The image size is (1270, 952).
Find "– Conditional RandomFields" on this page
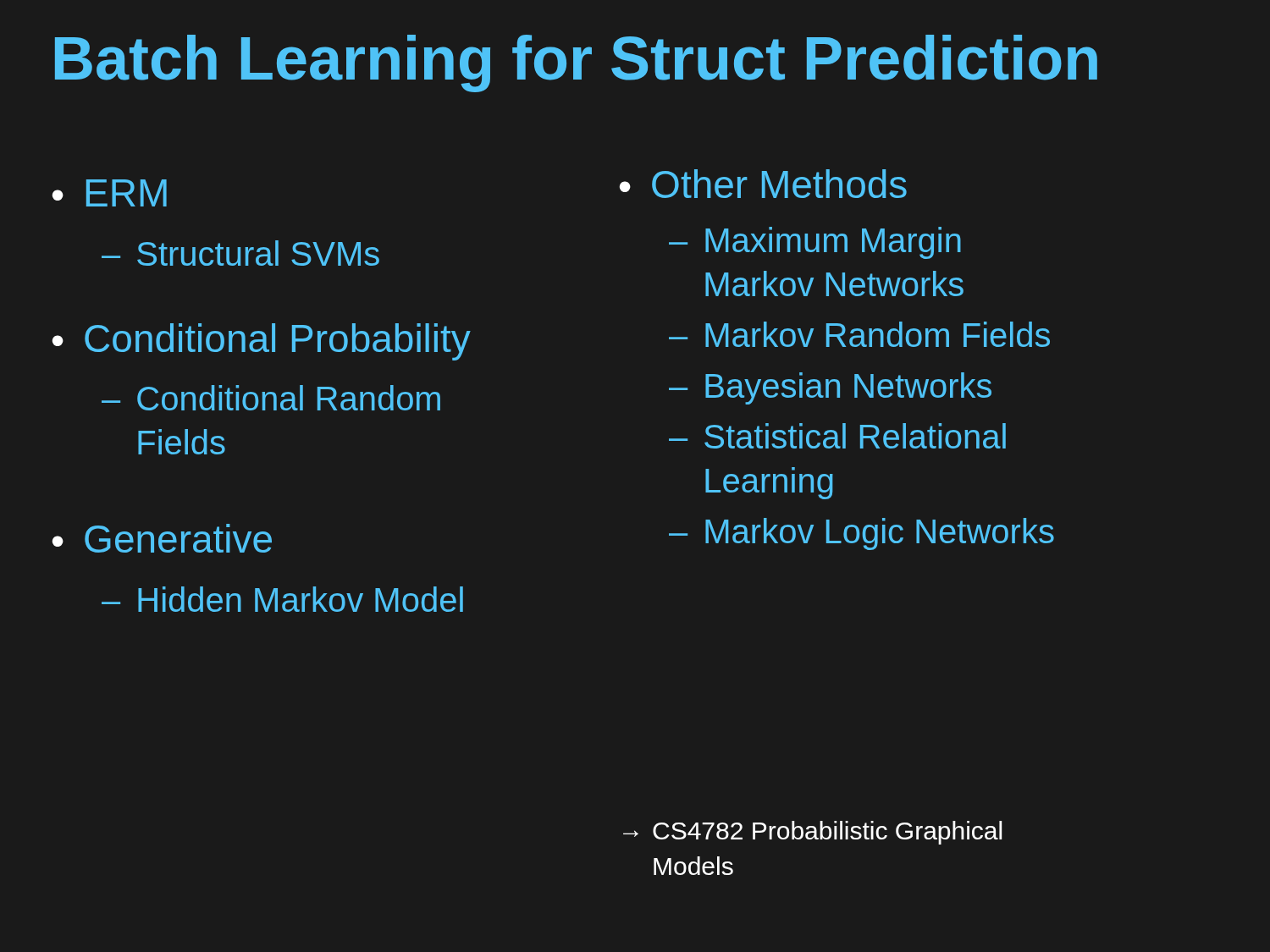(x=272, y=421)
